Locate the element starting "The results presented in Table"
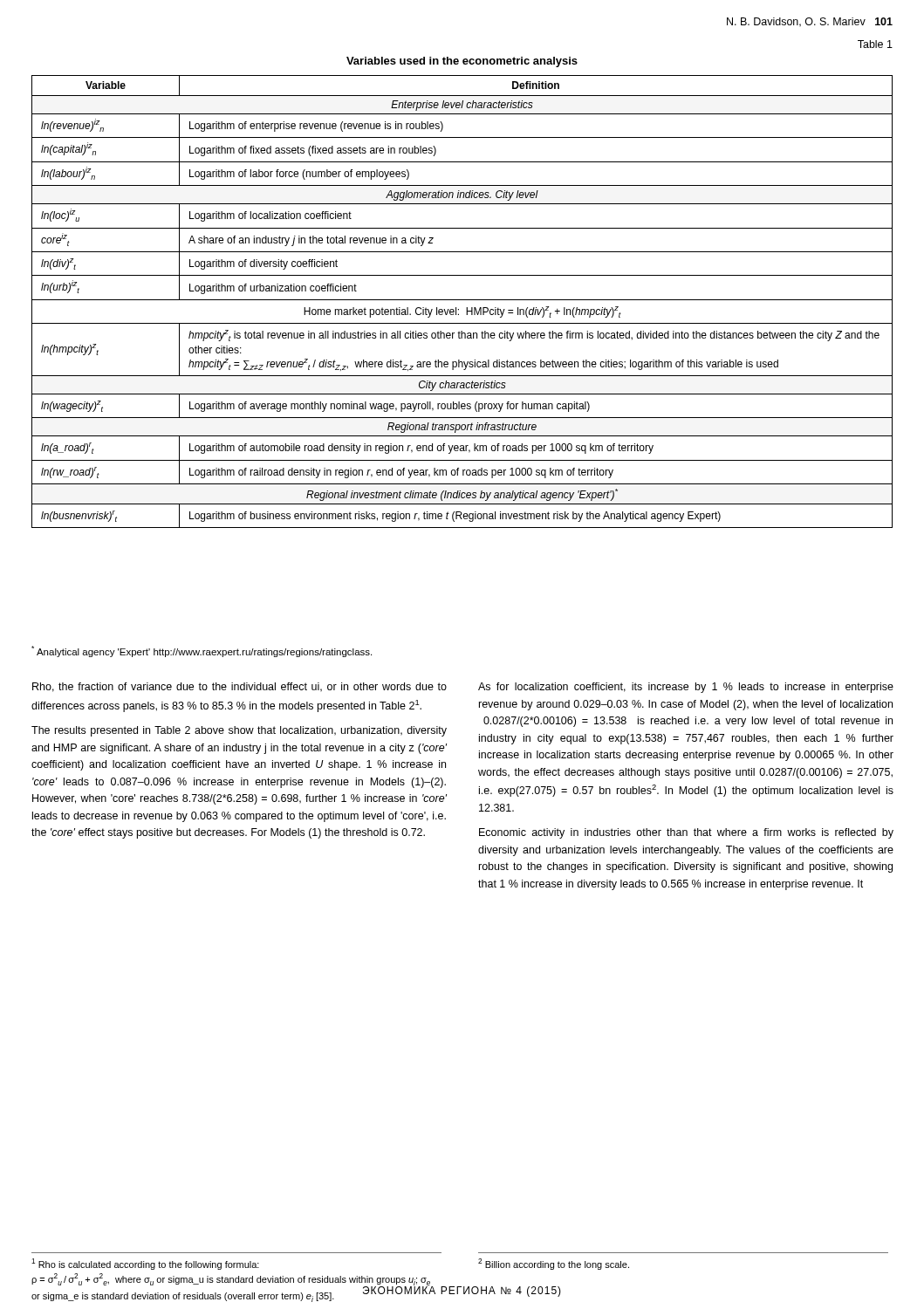 [x=239, y=782]
